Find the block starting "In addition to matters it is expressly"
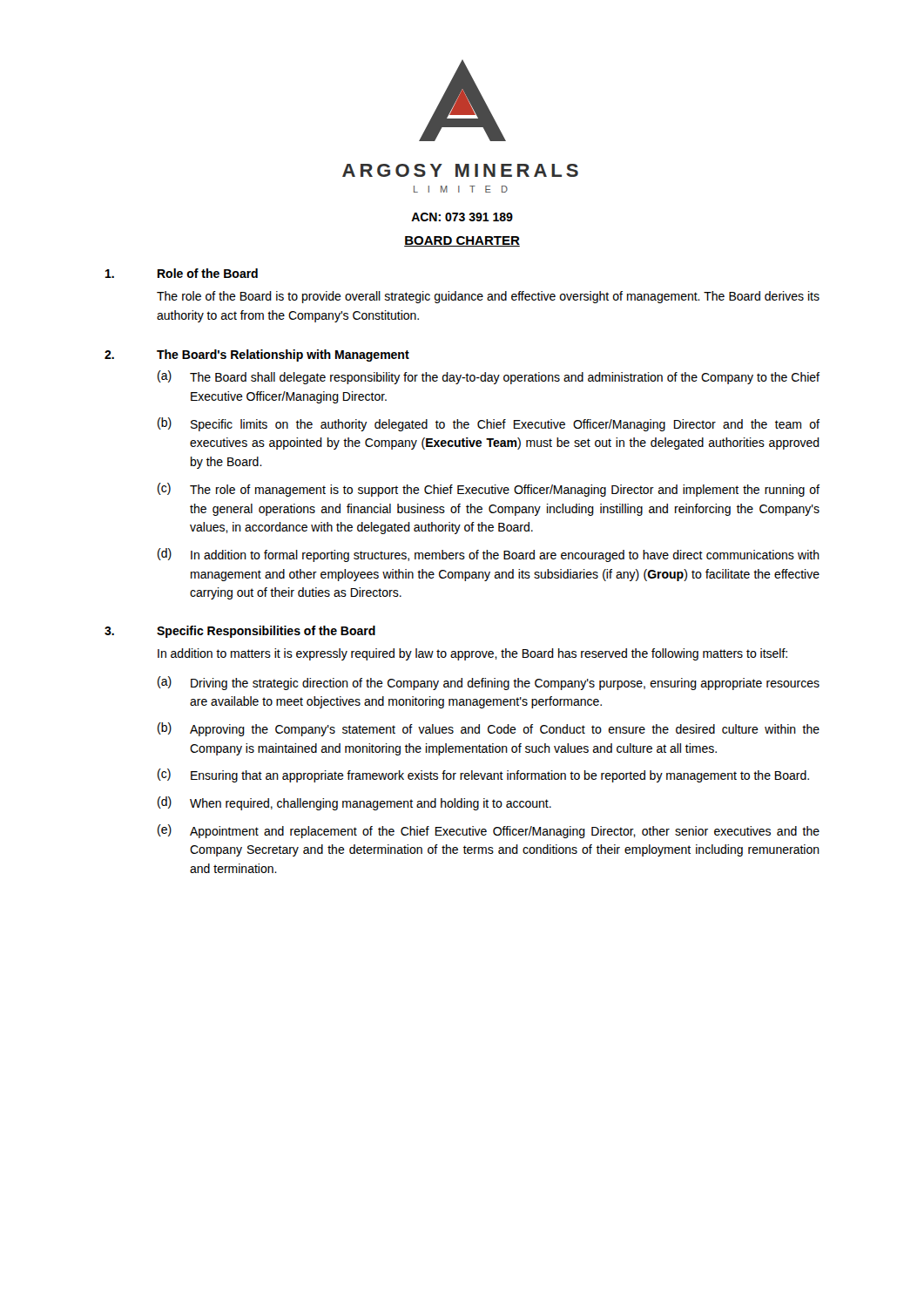The width and height of the screenshot is (924, 1307). 473,653
